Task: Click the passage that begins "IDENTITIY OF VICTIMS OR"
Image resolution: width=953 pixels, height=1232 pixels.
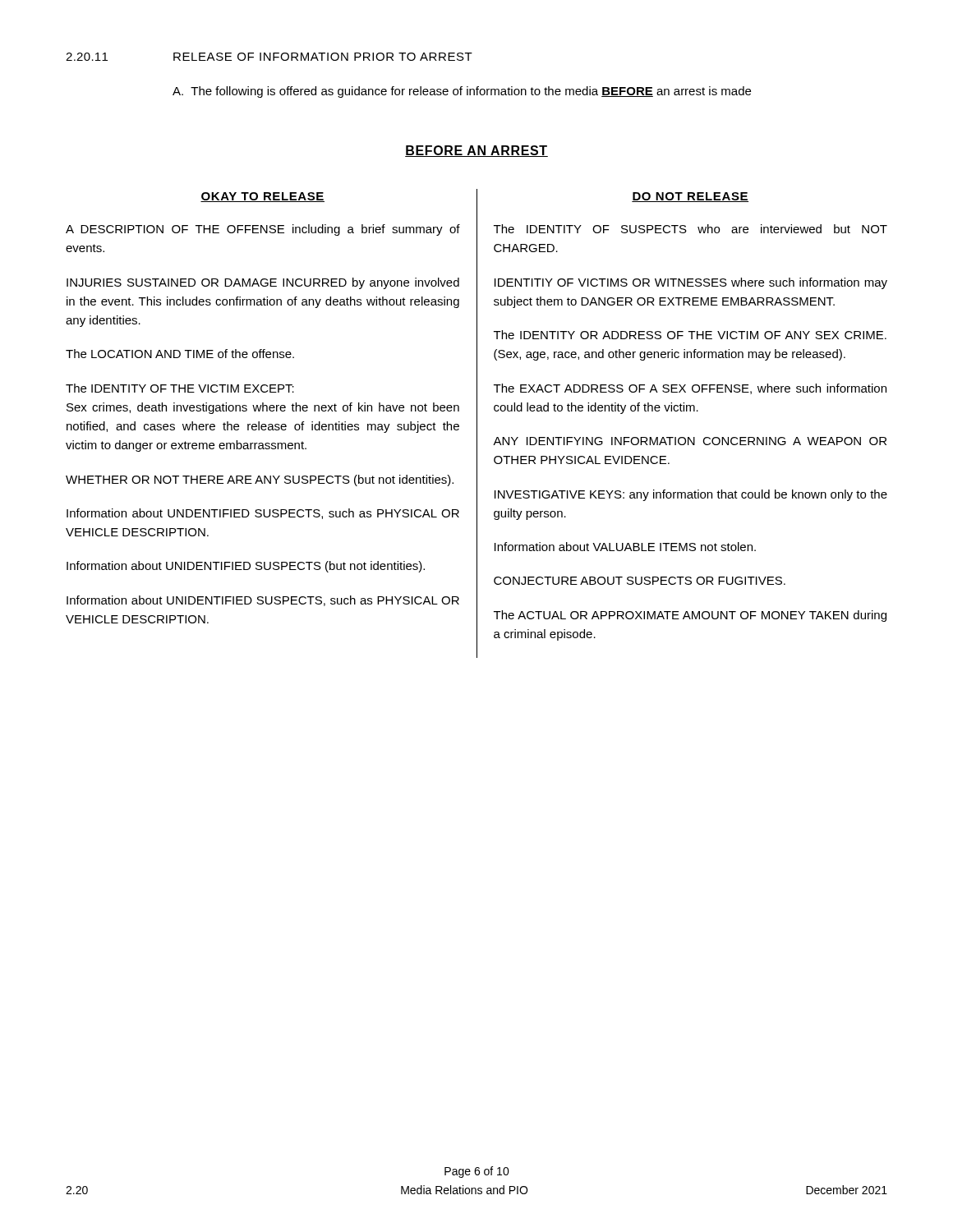Action: tap(690, 291)
